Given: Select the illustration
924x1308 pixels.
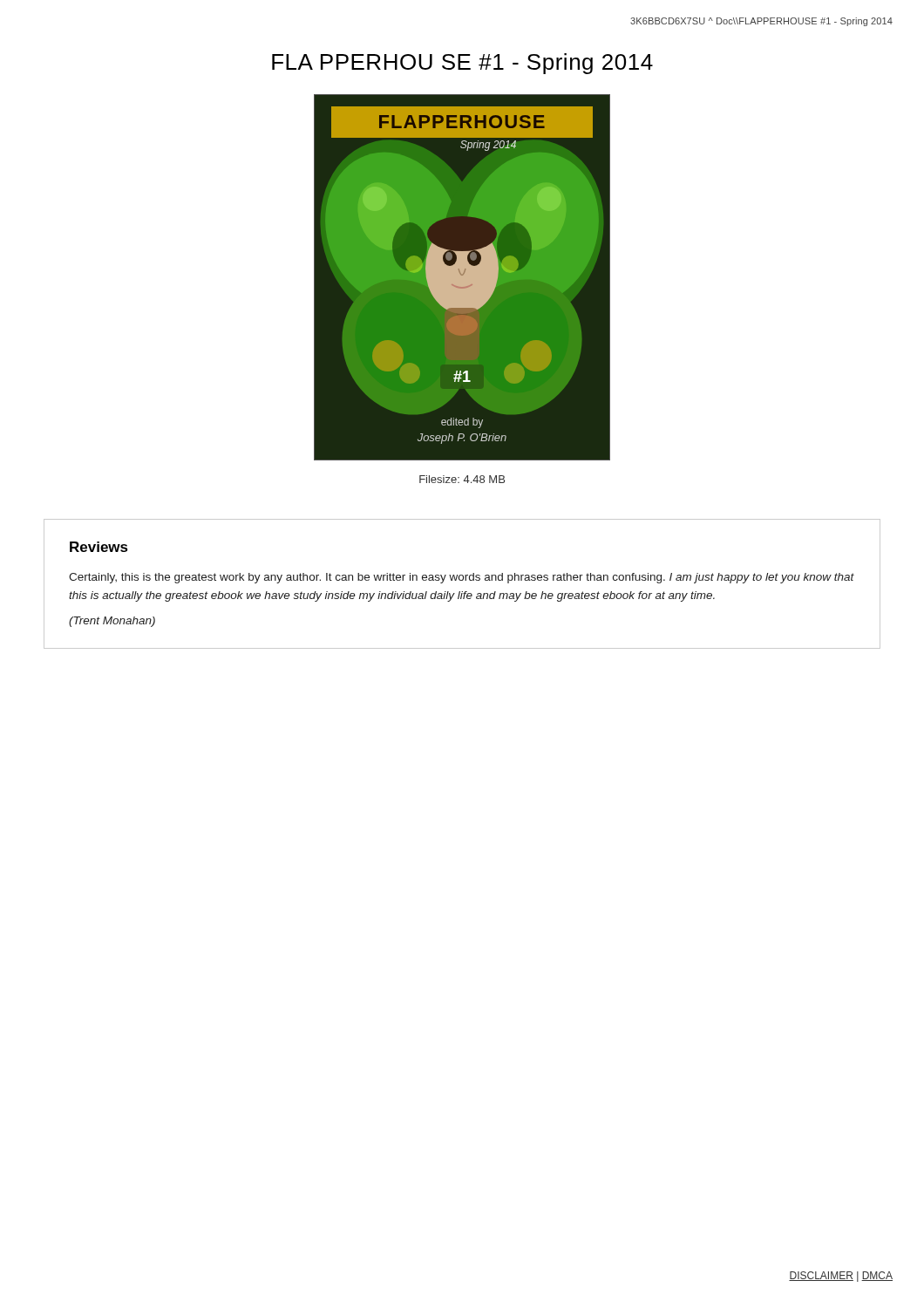Looking at the screenshot, I should [x=462, y=277].
